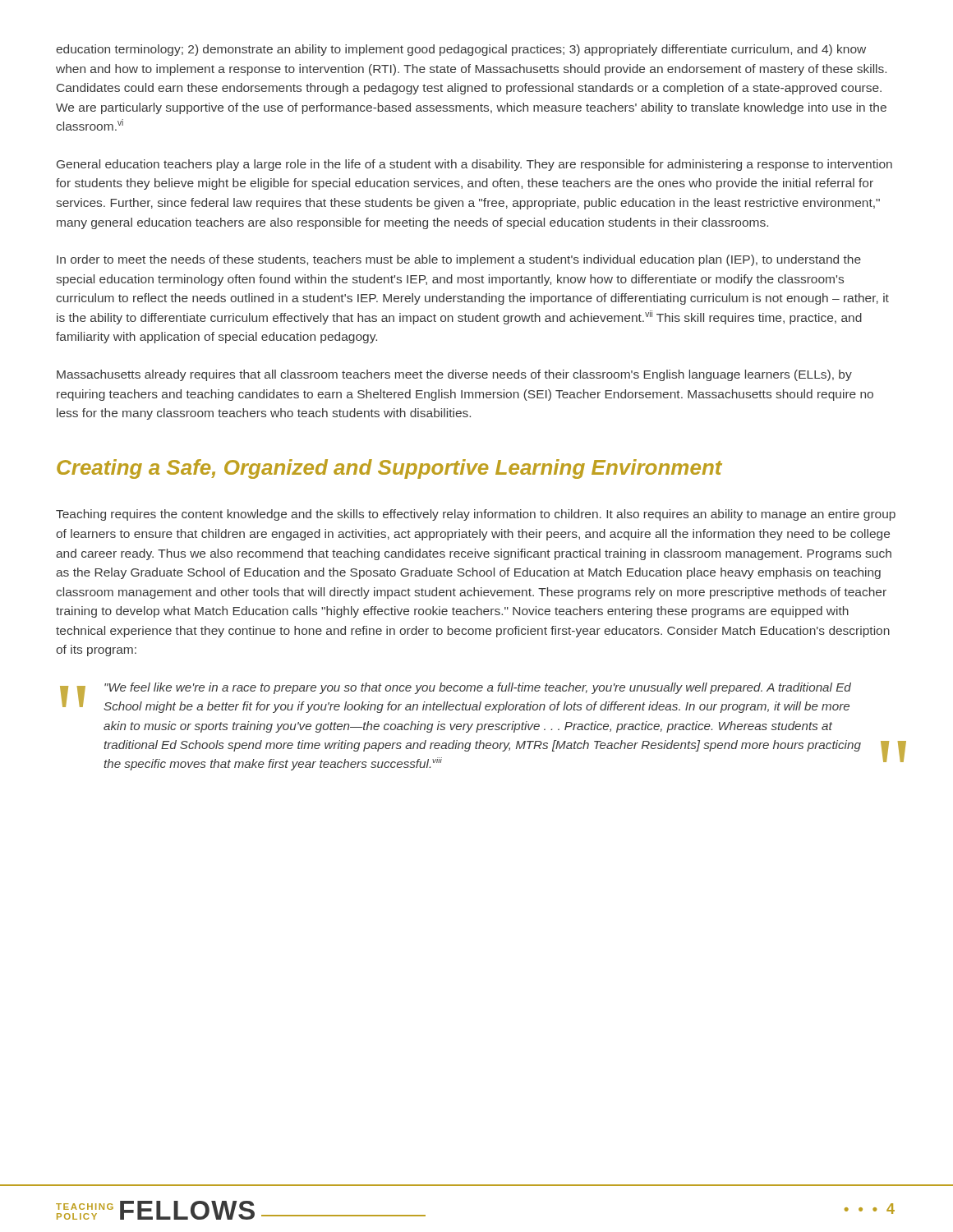
Task: Click on the text block containing "General education teachers play a"
Action: tap(474, 193)
